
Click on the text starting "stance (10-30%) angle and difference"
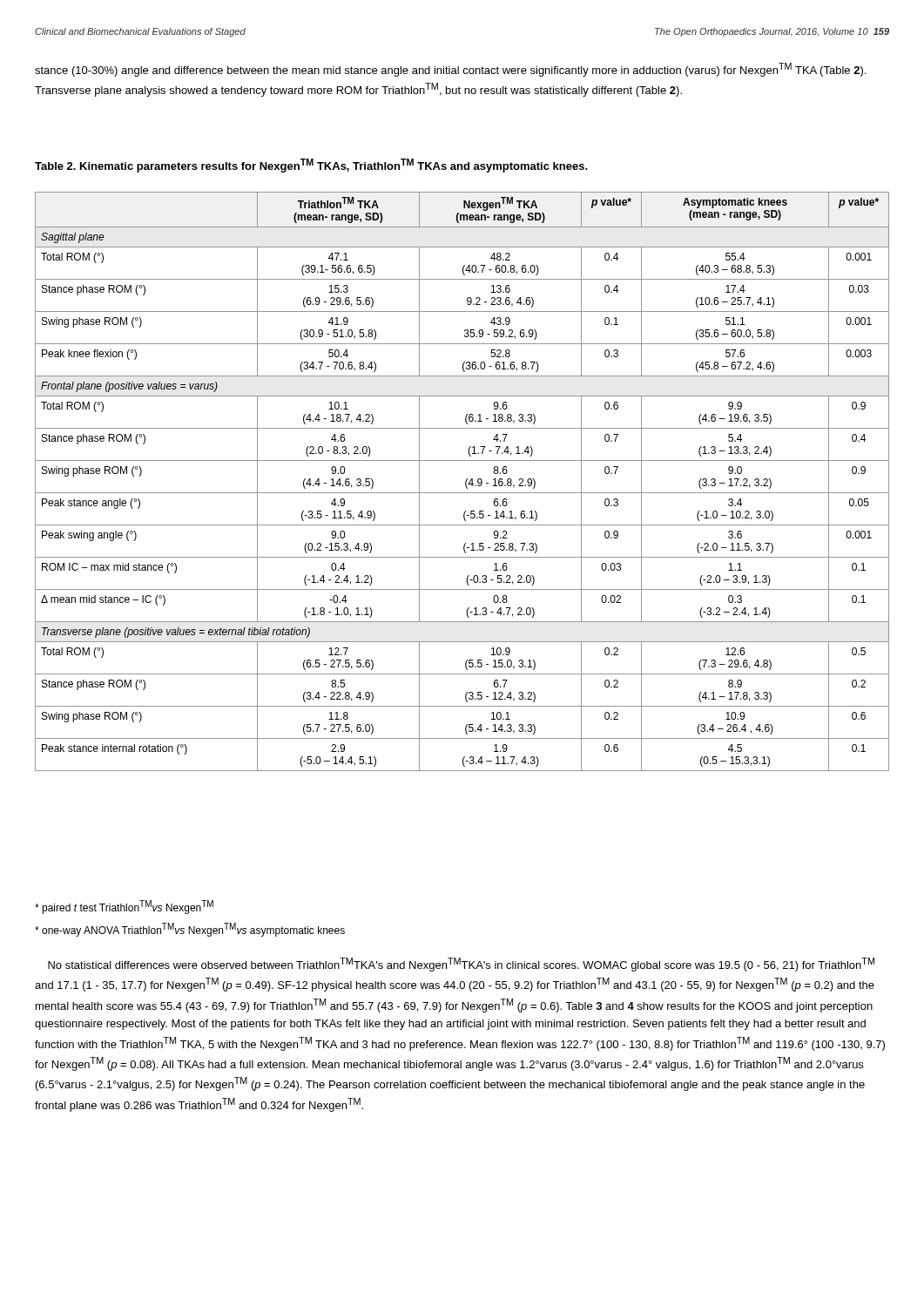coord(451,79)
